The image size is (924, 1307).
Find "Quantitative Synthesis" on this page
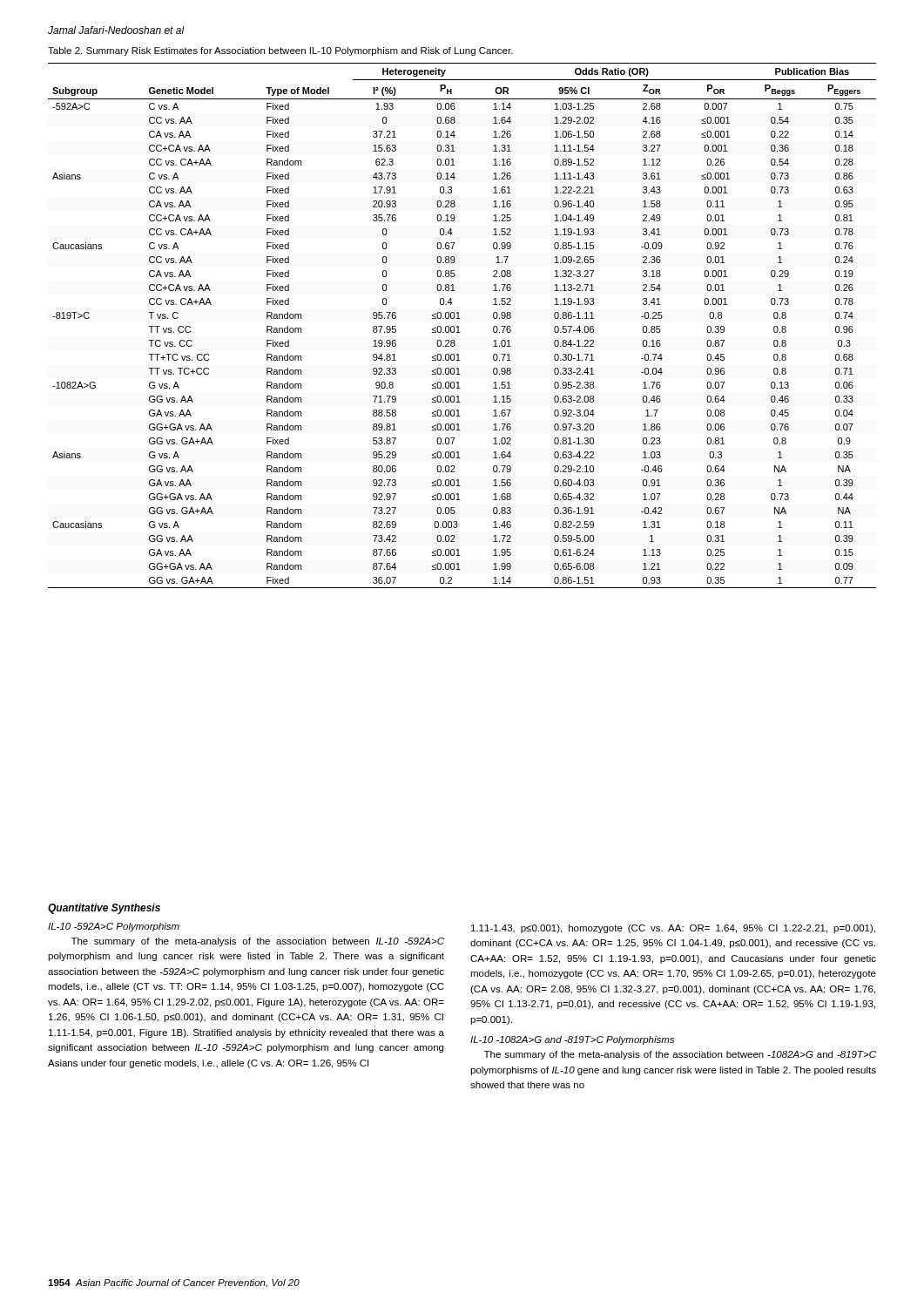tap(104, 908)
